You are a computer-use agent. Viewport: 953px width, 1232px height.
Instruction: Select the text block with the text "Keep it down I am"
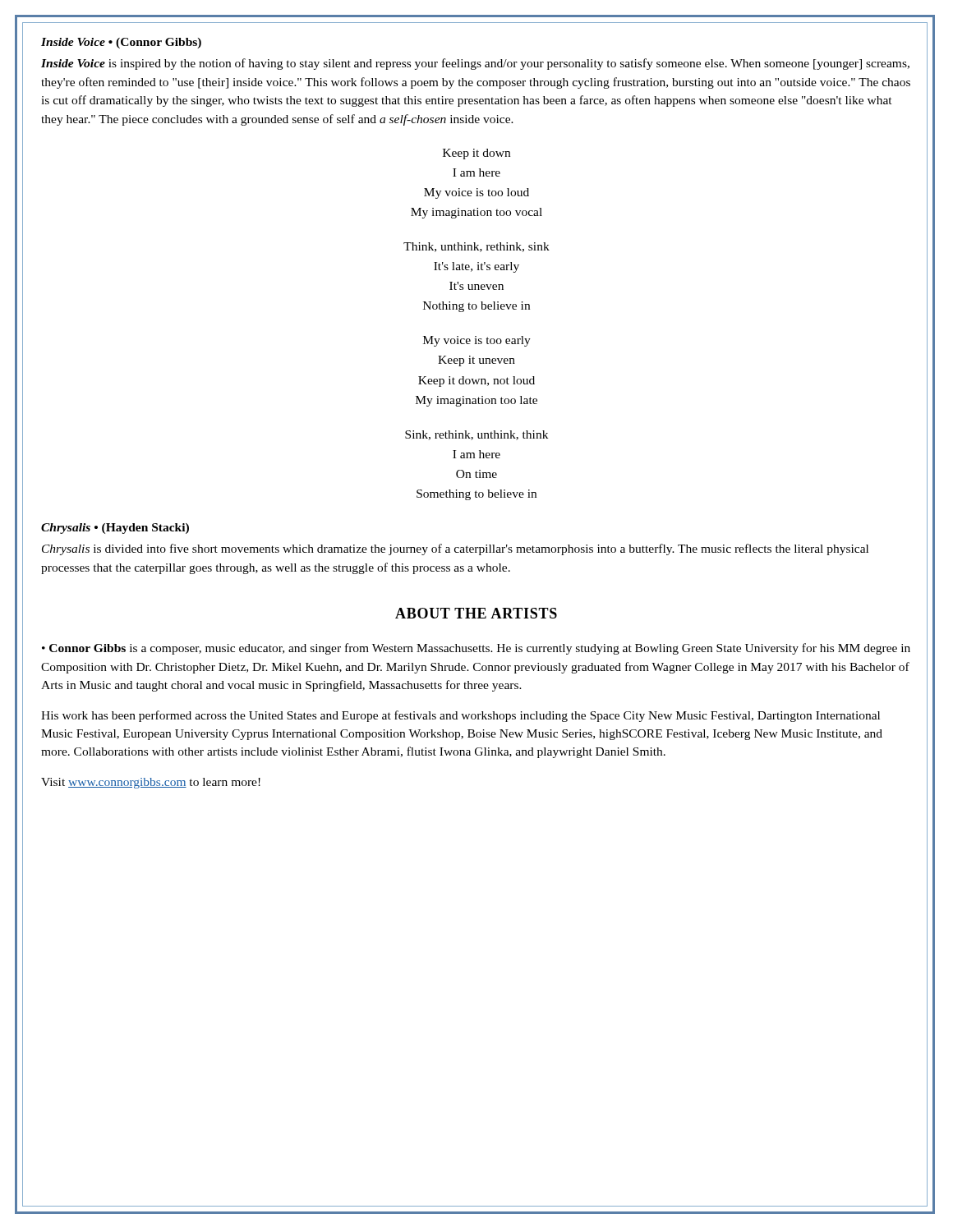pyautogui.click(x=476, y=154)
